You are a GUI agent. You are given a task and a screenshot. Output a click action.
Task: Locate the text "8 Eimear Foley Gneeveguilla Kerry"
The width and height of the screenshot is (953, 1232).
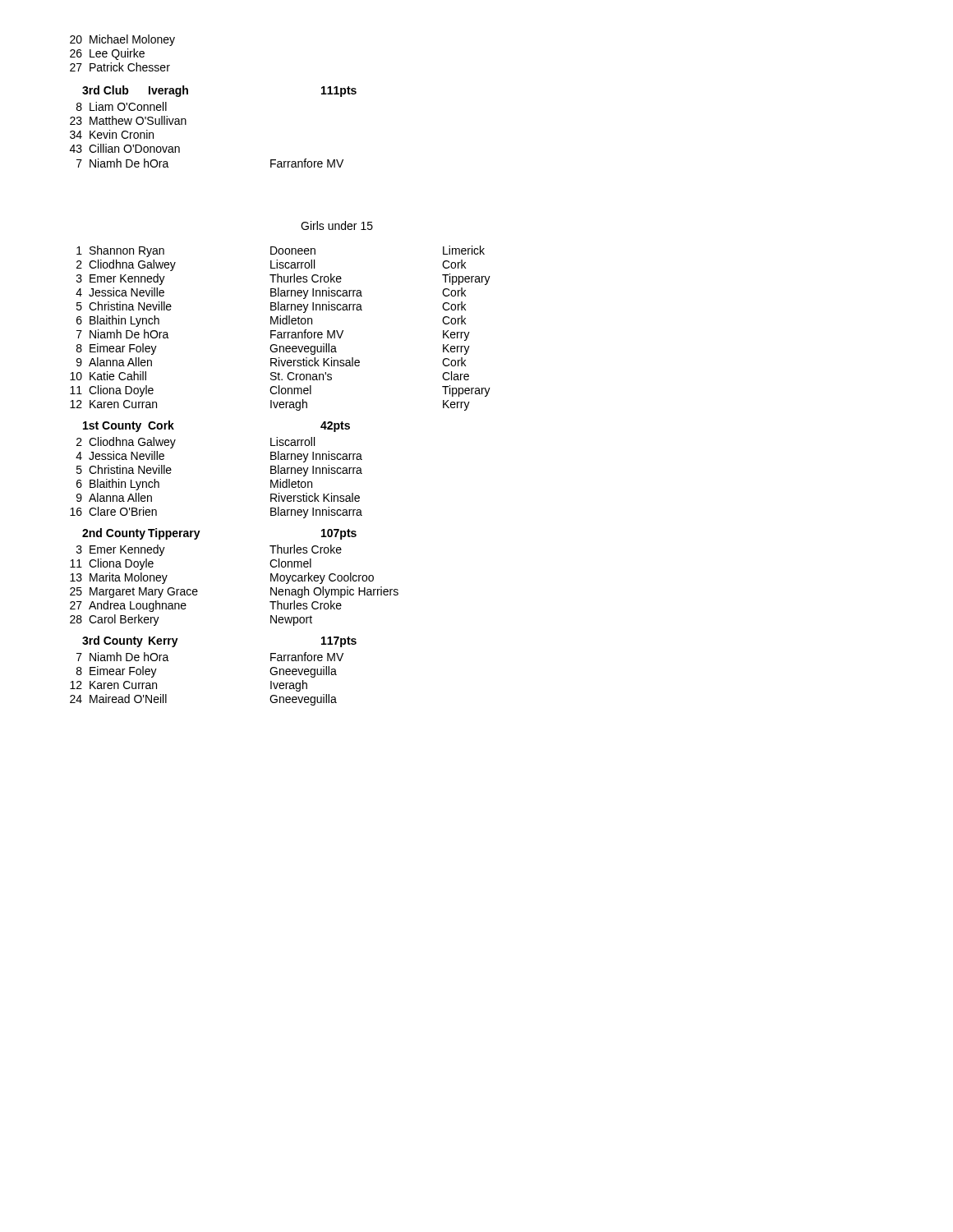[x=337, y=348]
